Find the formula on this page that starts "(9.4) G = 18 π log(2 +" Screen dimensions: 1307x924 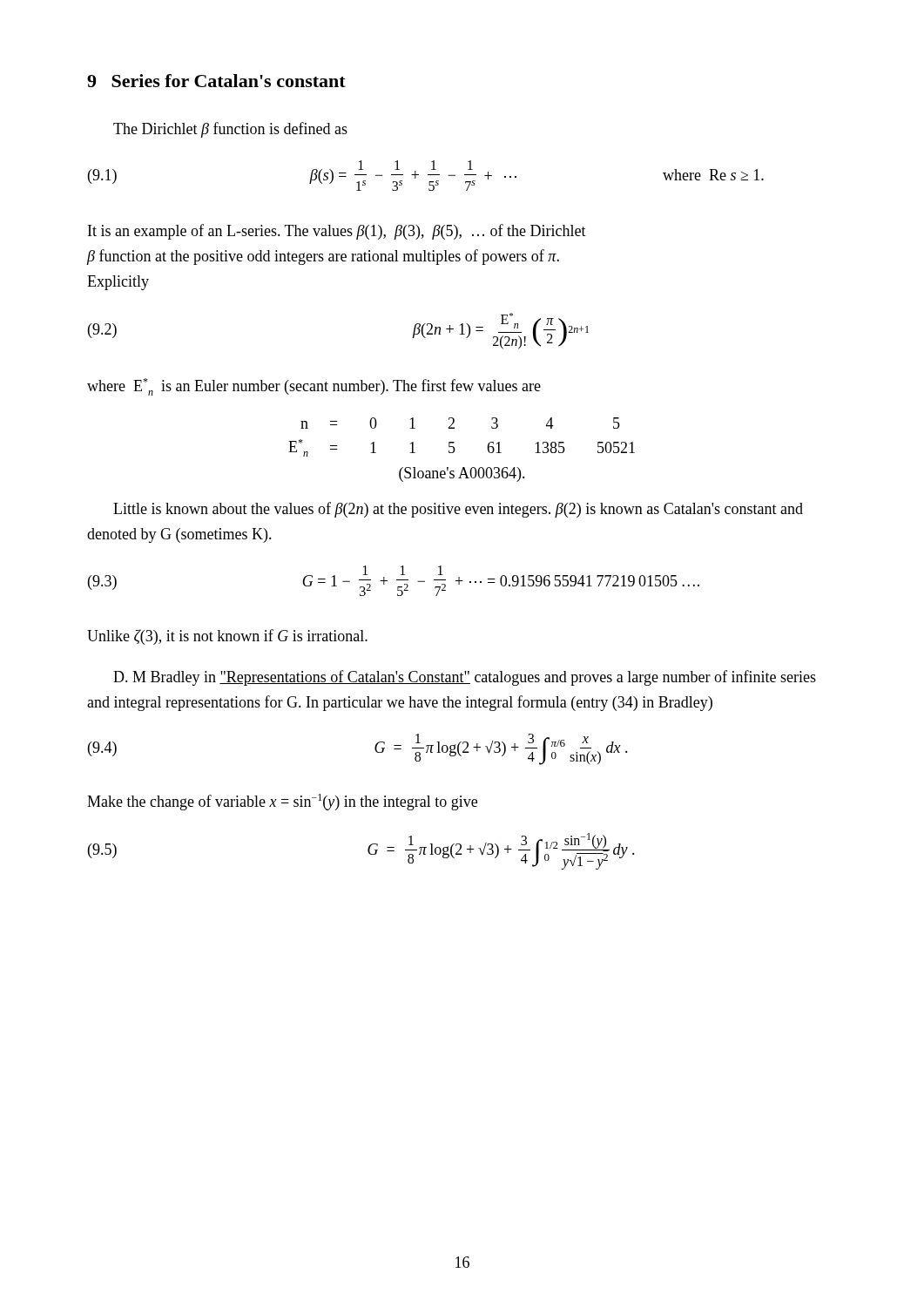click(x=462, y=748)
